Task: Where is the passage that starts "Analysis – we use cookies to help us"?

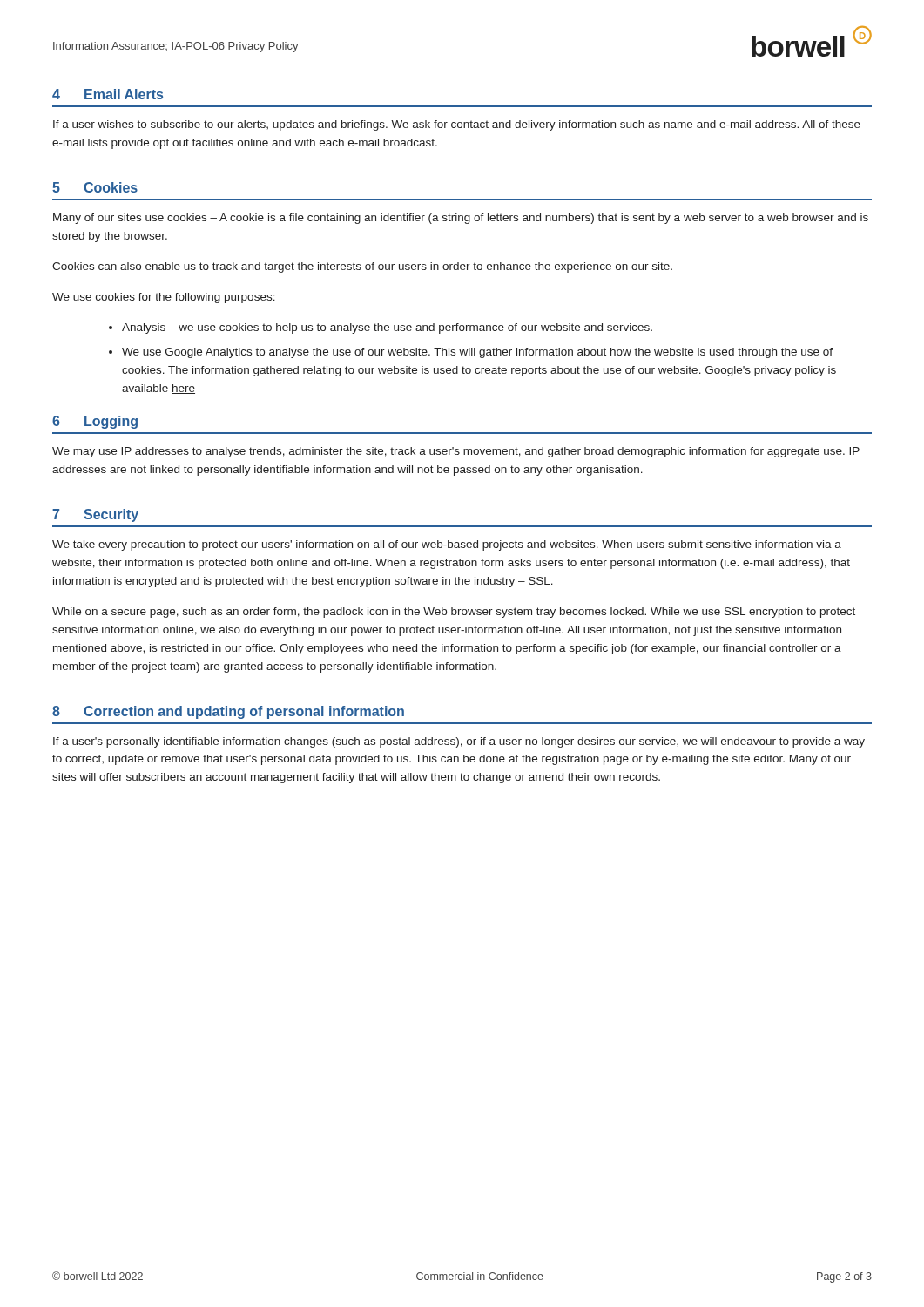Action: pos(388,327)
